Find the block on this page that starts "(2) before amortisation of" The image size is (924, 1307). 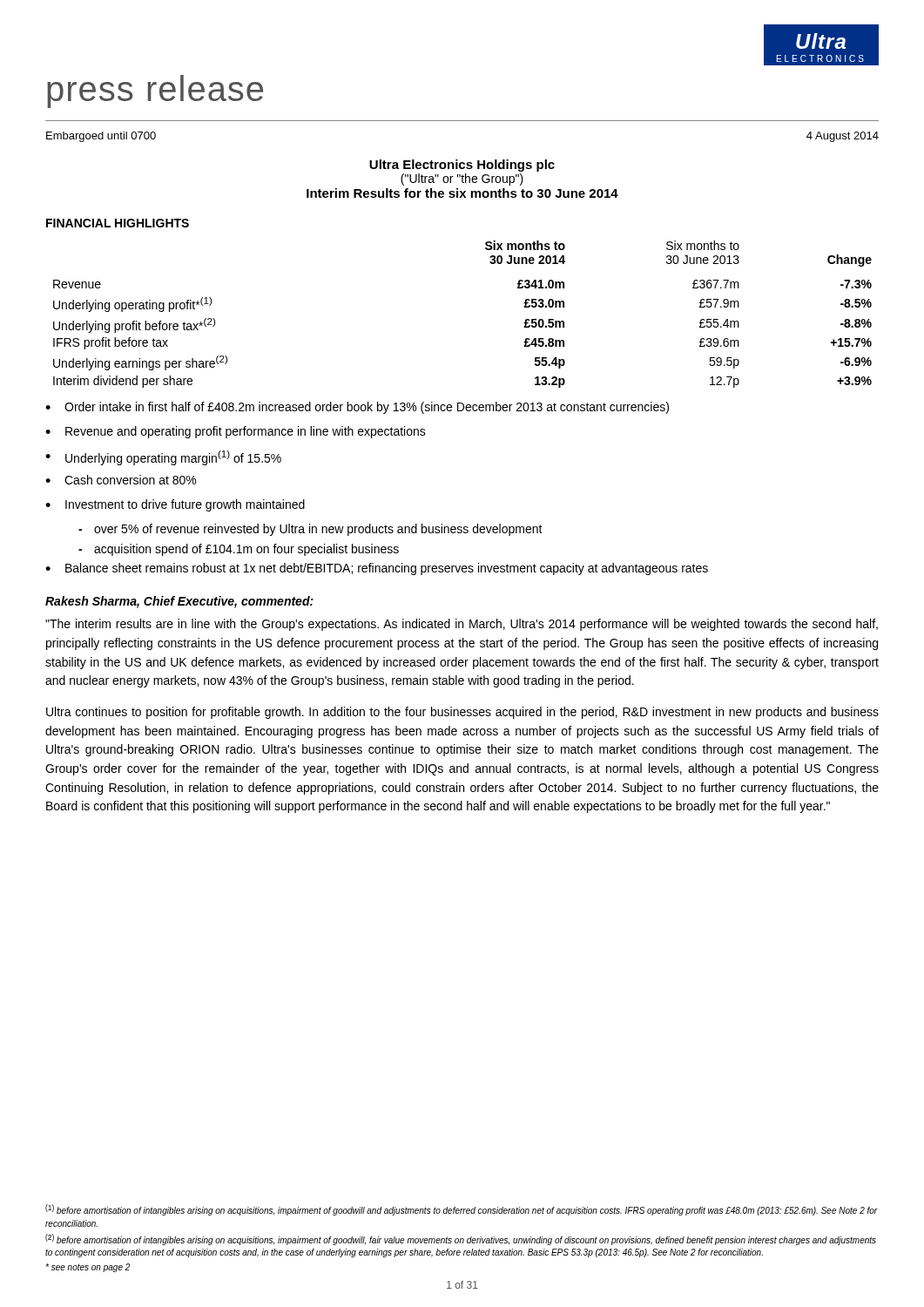[x=461, y=1245]
